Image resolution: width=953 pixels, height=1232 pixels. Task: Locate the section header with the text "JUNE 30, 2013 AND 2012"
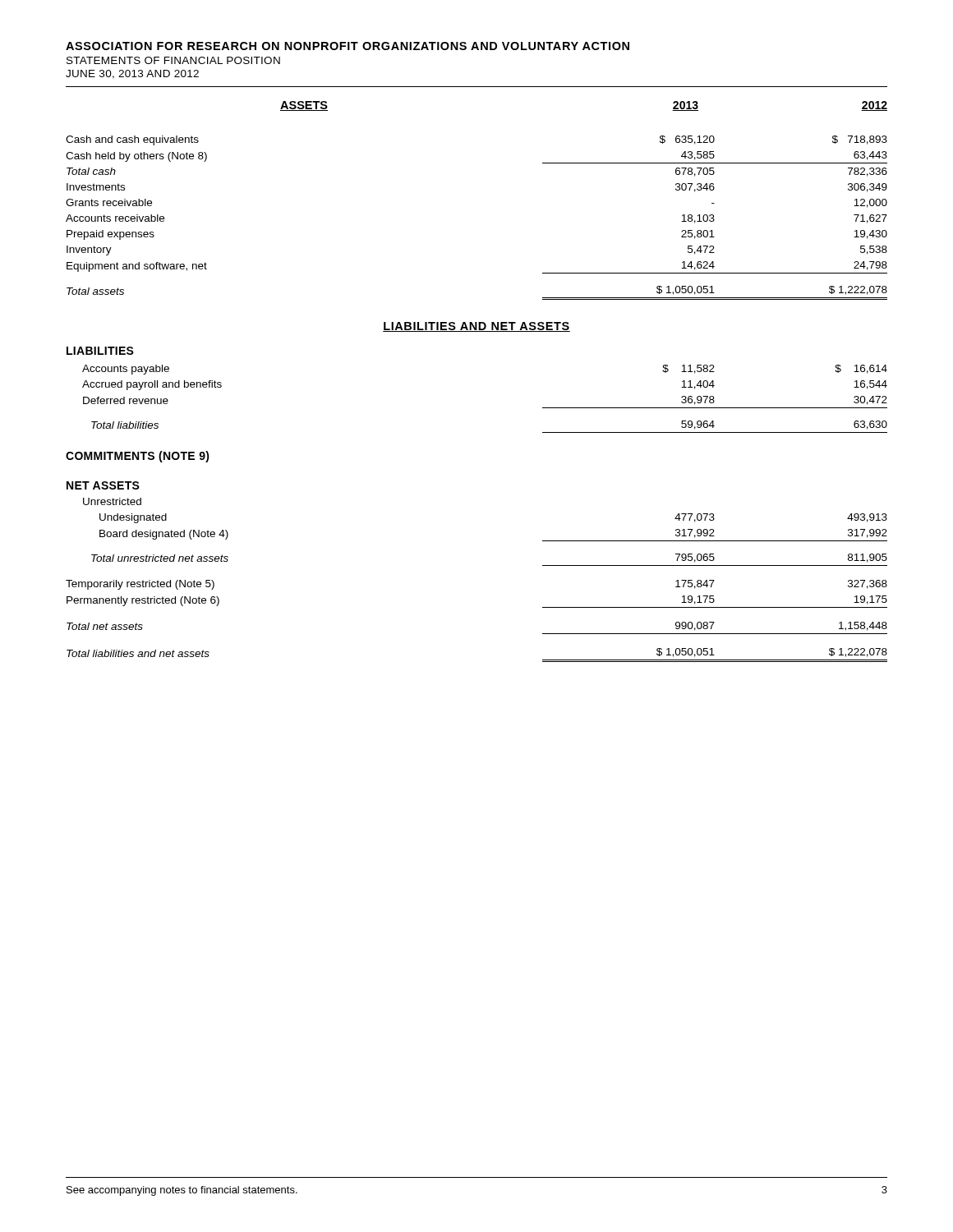click(x=133, y=74)
